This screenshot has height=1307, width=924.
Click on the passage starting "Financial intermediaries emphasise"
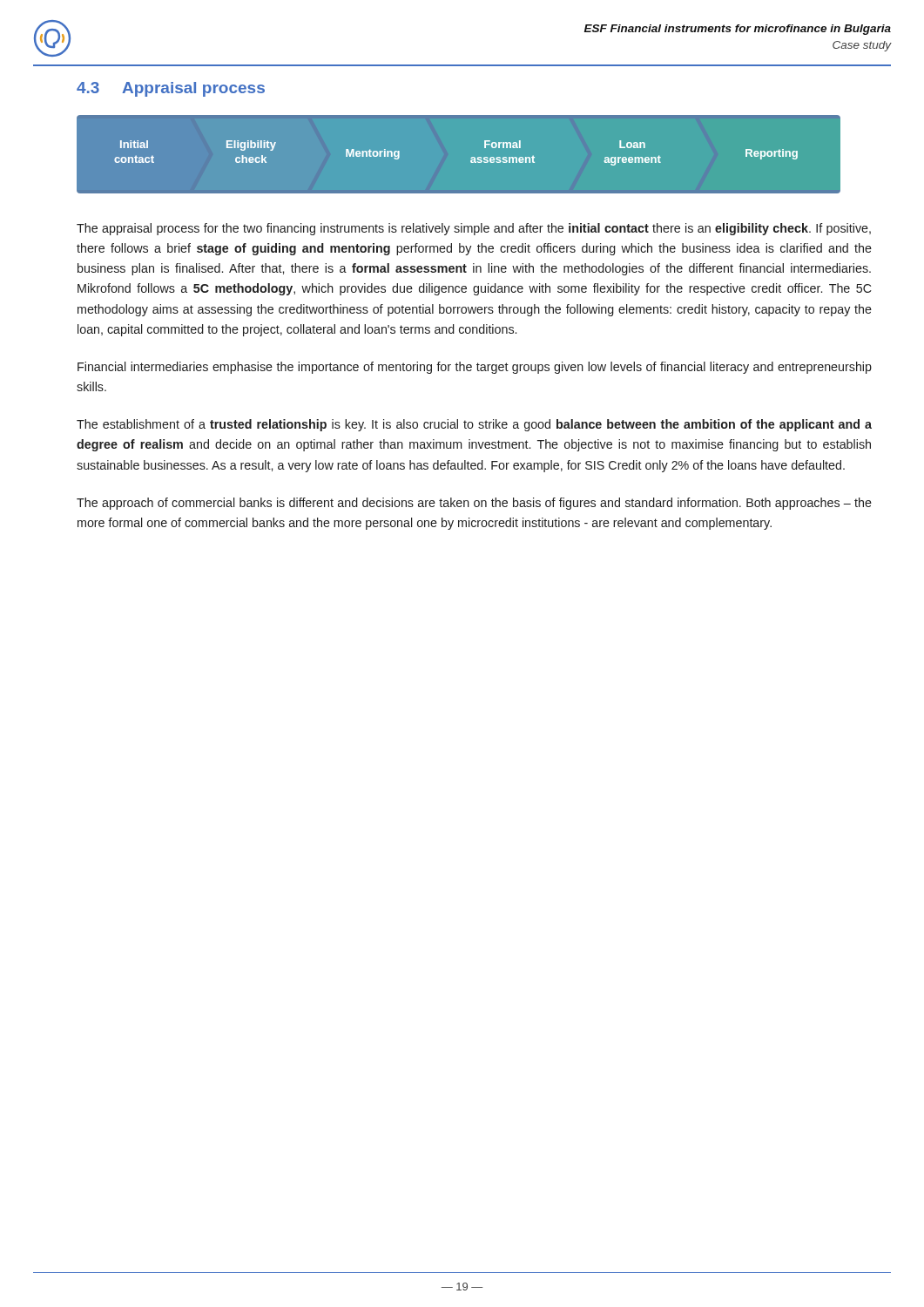click(x=474, y=377)
